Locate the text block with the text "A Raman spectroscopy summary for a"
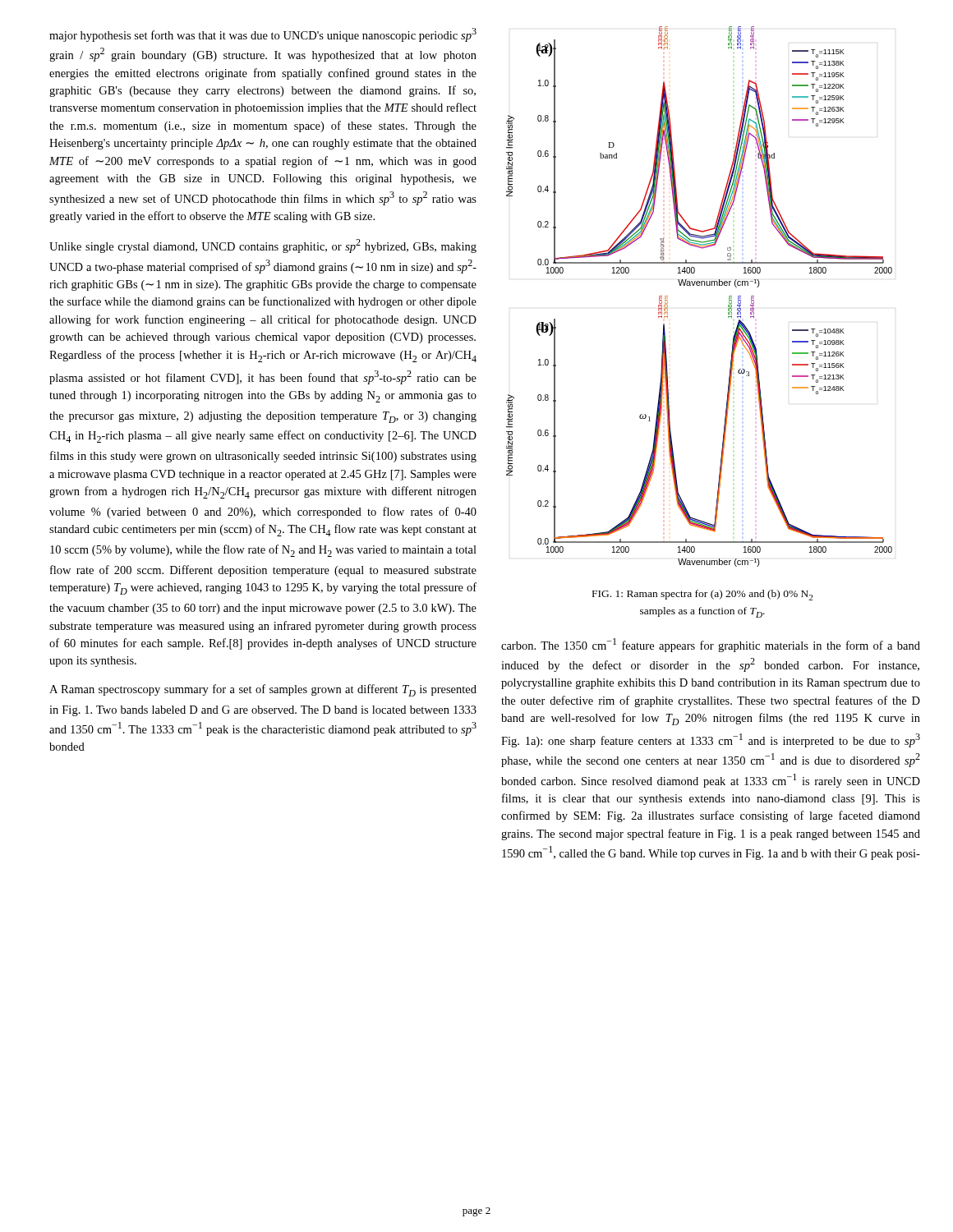Image resolution: width=953 pixels, height=1232 pixels. (263, 718)
